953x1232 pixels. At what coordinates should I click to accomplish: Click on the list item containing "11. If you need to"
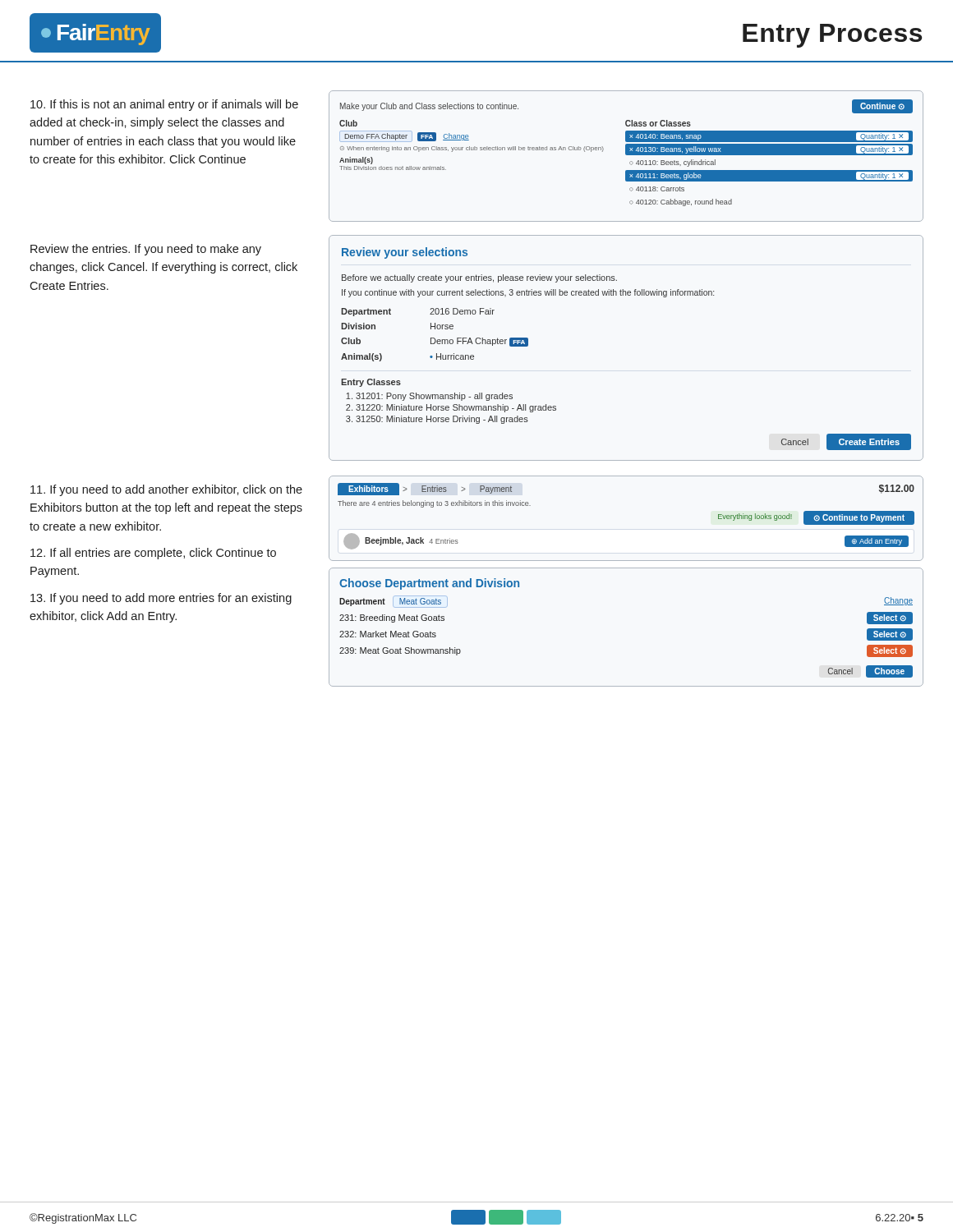pyautogui.click(x=166, y=508)
